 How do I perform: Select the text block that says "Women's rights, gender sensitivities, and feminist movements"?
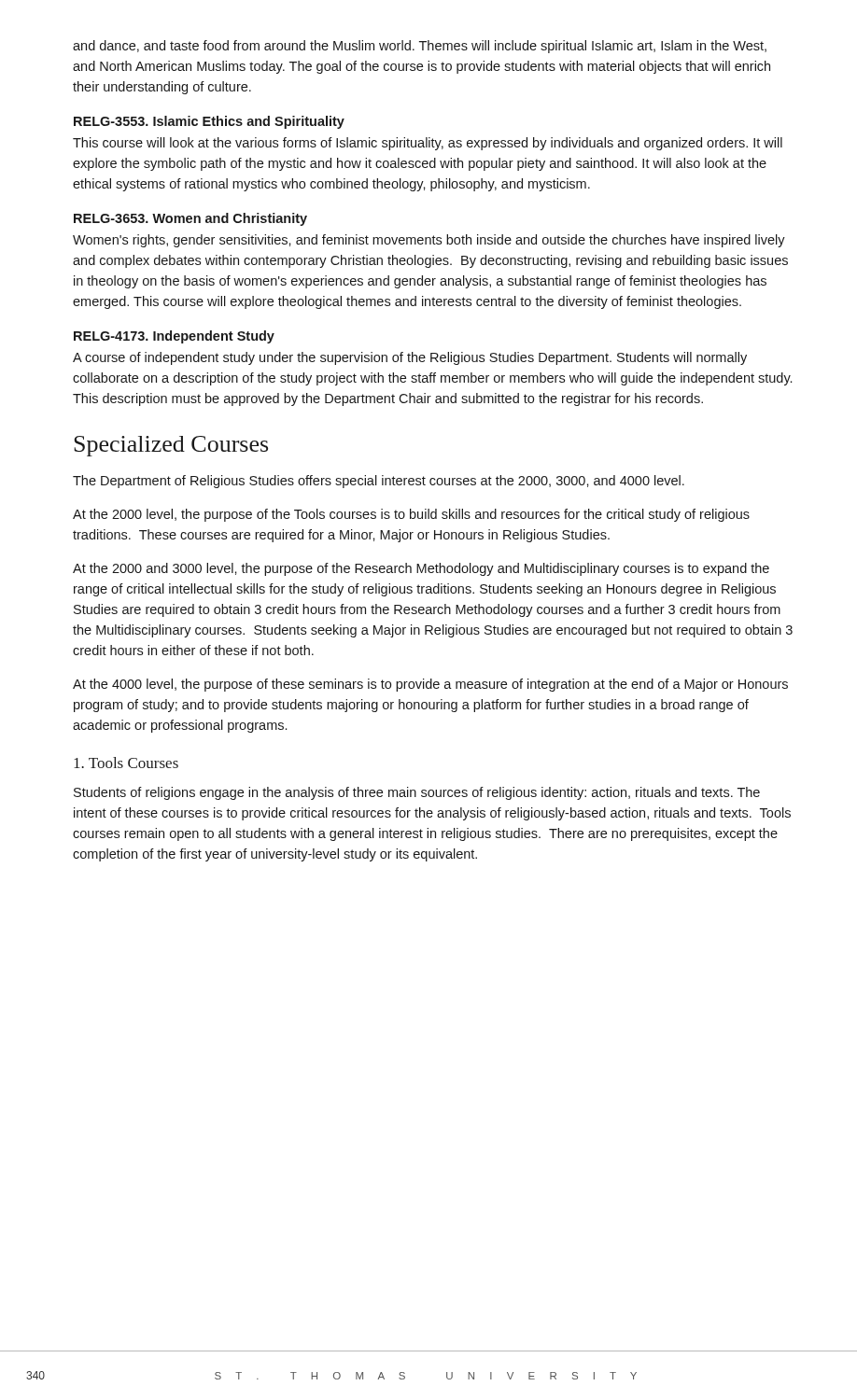pyautogui.click(x=431, y=271)
